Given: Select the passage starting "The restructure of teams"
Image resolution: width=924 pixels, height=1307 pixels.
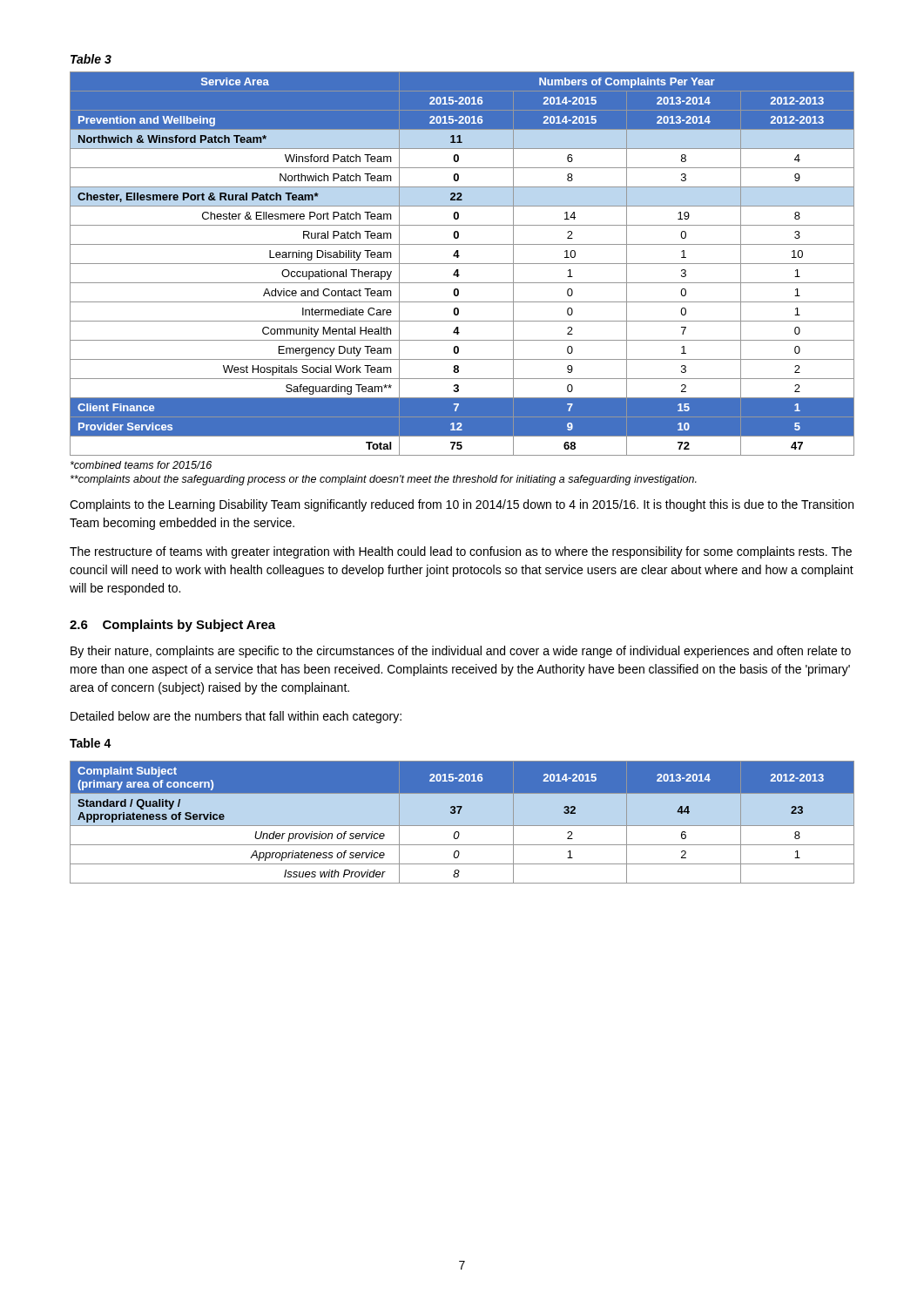Looking at the screenshot, I should coord(461,570).
